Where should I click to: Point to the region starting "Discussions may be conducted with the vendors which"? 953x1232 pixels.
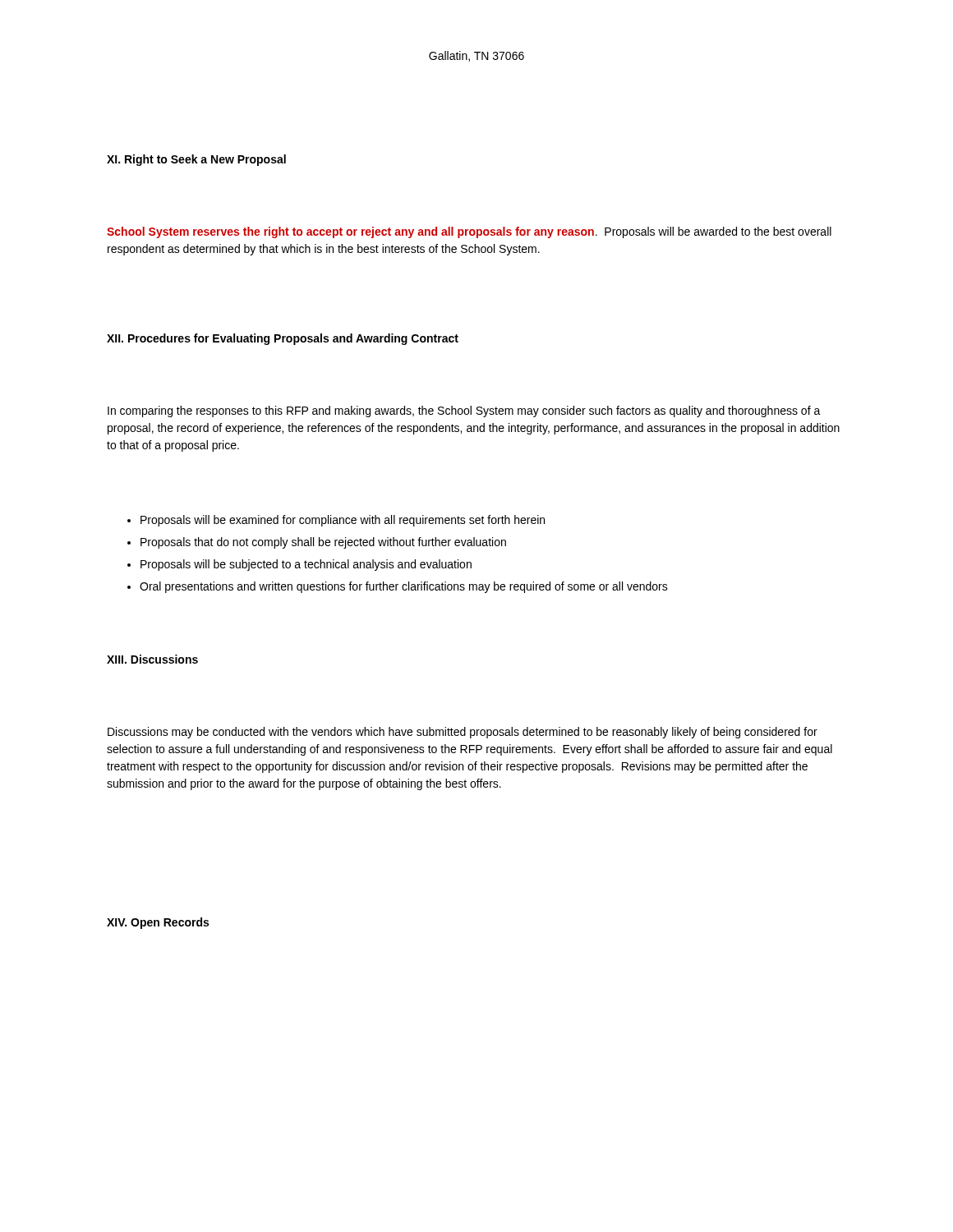click(x=470, y=758)
